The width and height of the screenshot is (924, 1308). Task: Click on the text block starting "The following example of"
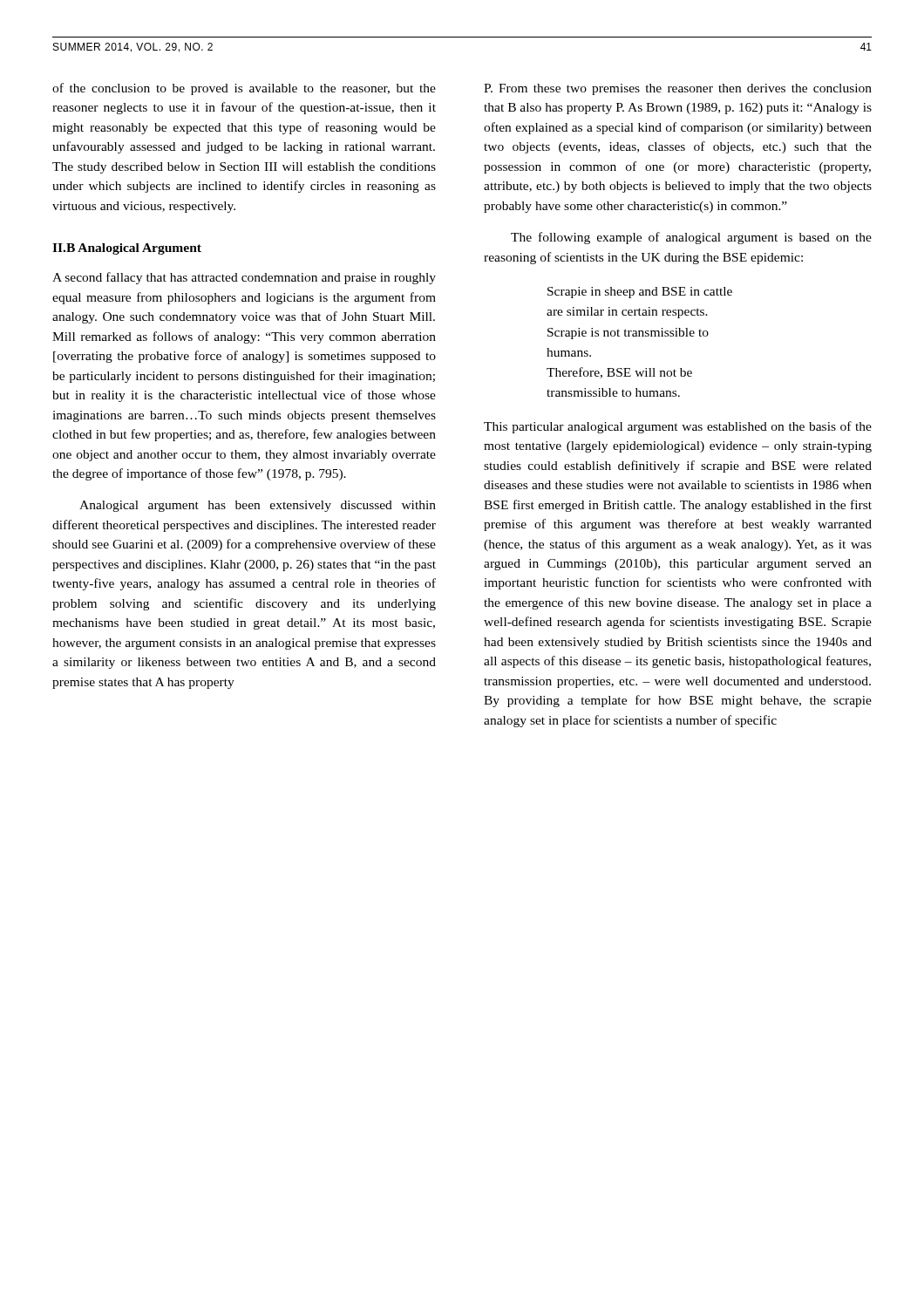click(678, 247)
